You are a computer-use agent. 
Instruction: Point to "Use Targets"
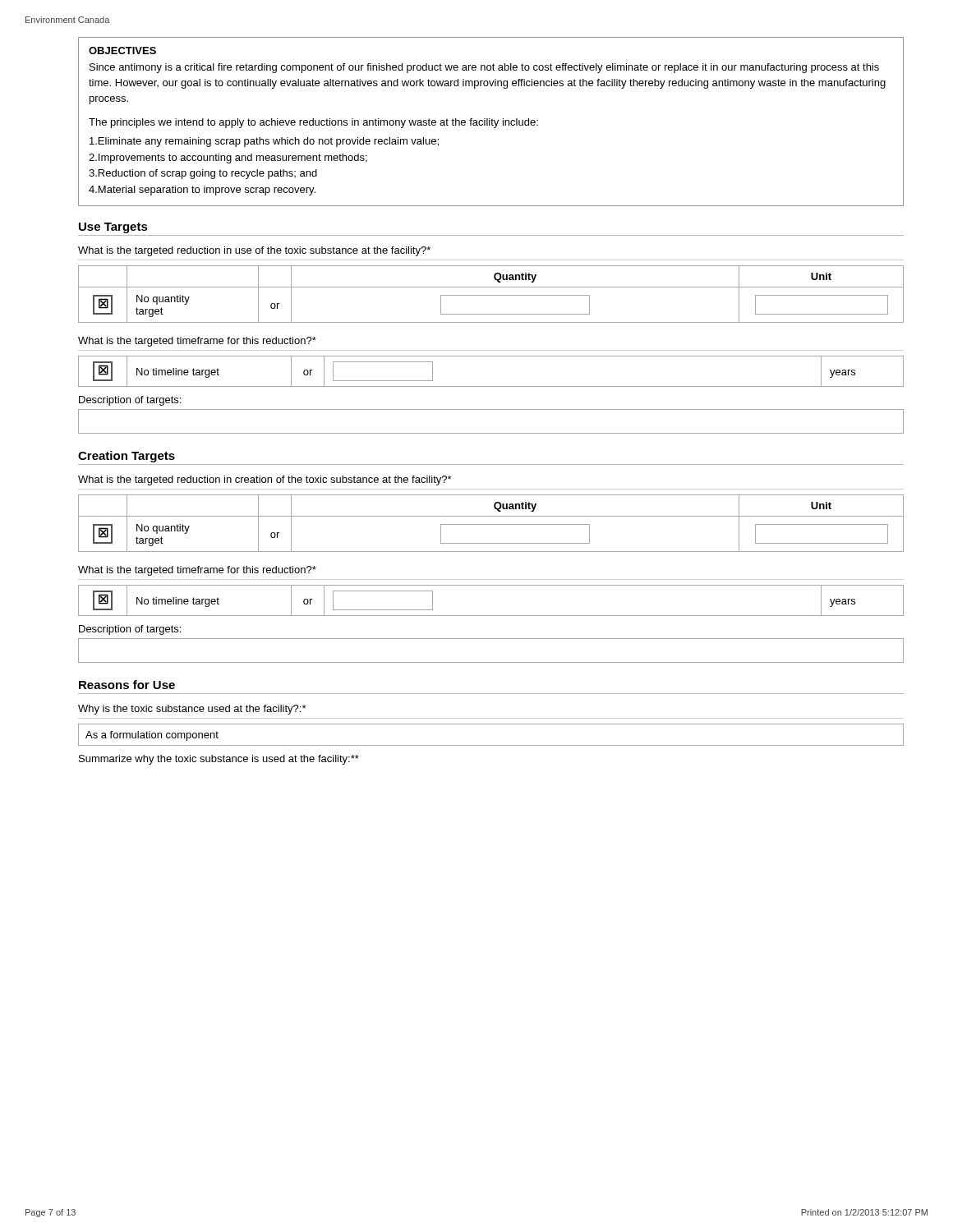[113, 227]
